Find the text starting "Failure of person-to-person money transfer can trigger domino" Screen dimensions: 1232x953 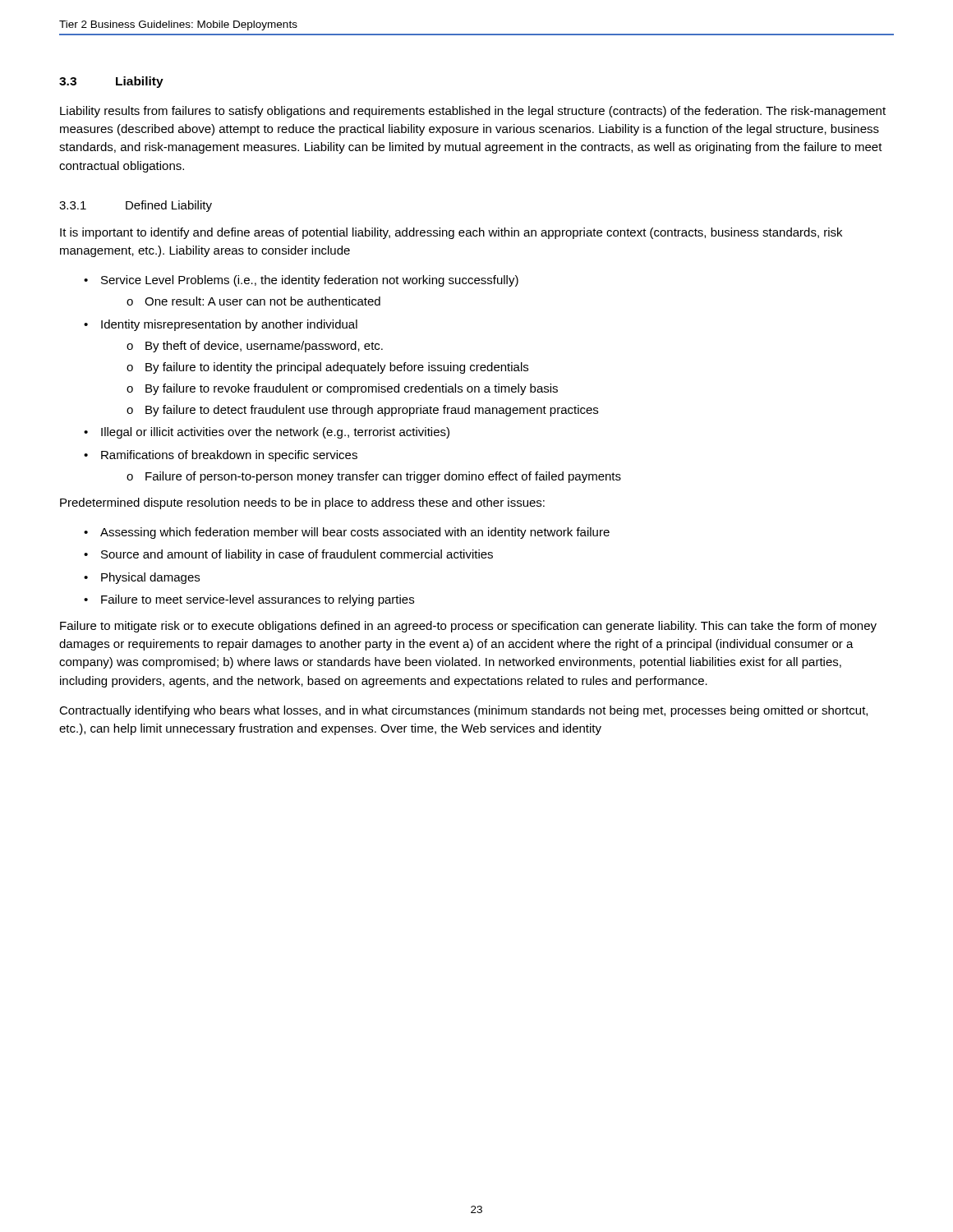(x=383, y=476)
